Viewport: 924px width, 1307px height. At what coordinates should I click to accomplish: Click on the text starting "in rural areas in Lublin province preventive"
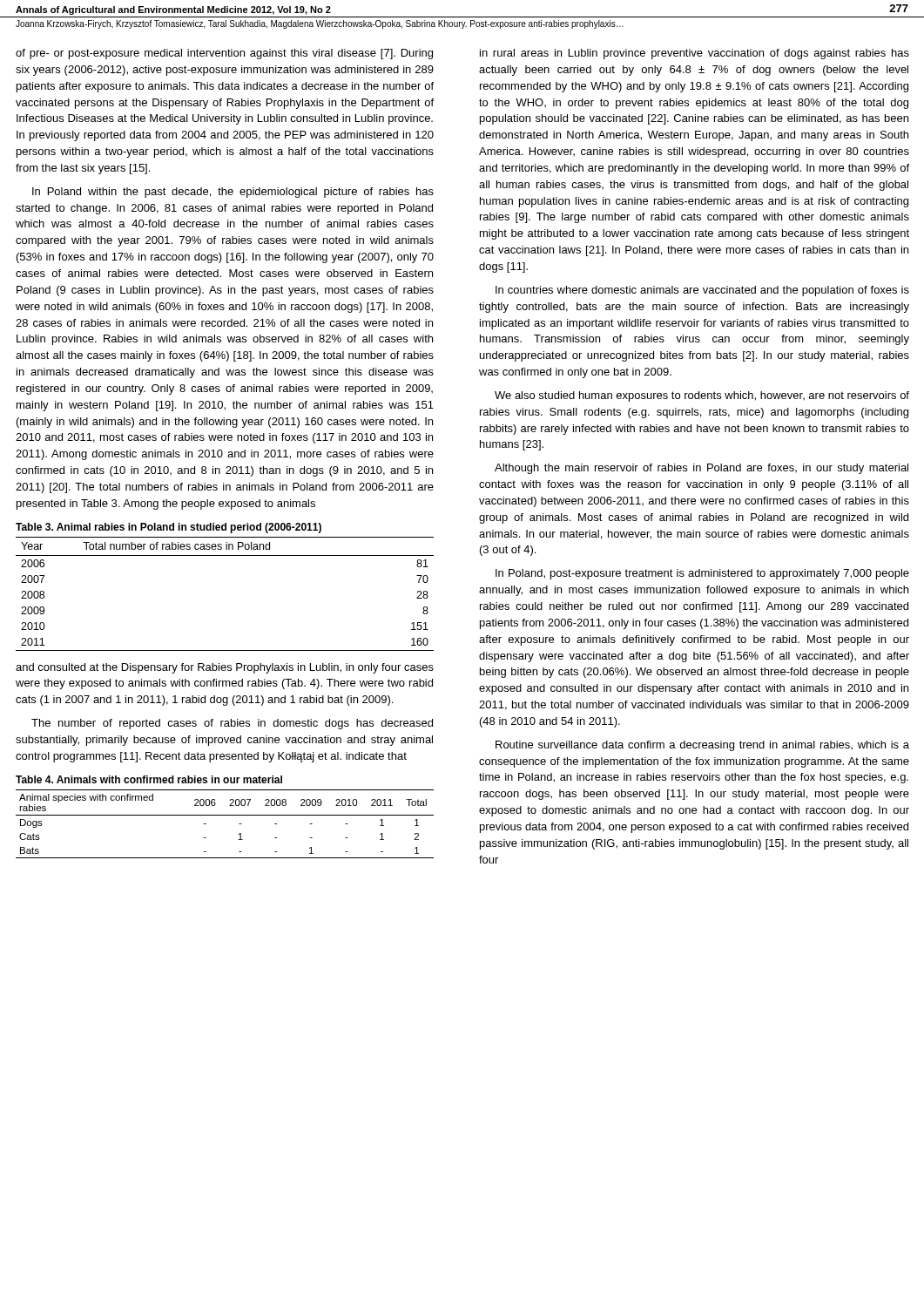pos(694,160)
